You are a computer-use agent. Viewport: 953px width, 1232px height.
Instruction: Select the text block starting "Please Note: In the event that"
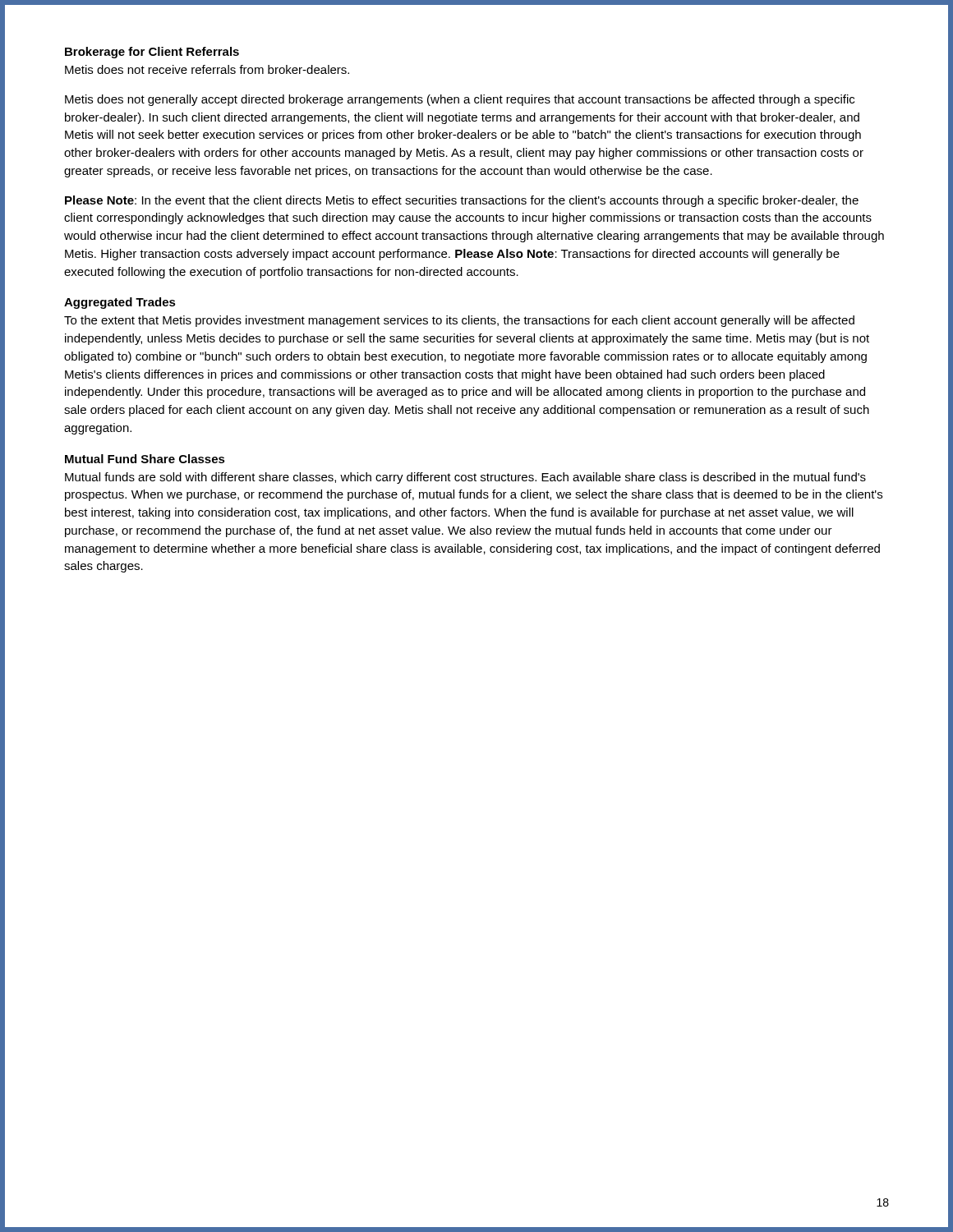(474, 235)
